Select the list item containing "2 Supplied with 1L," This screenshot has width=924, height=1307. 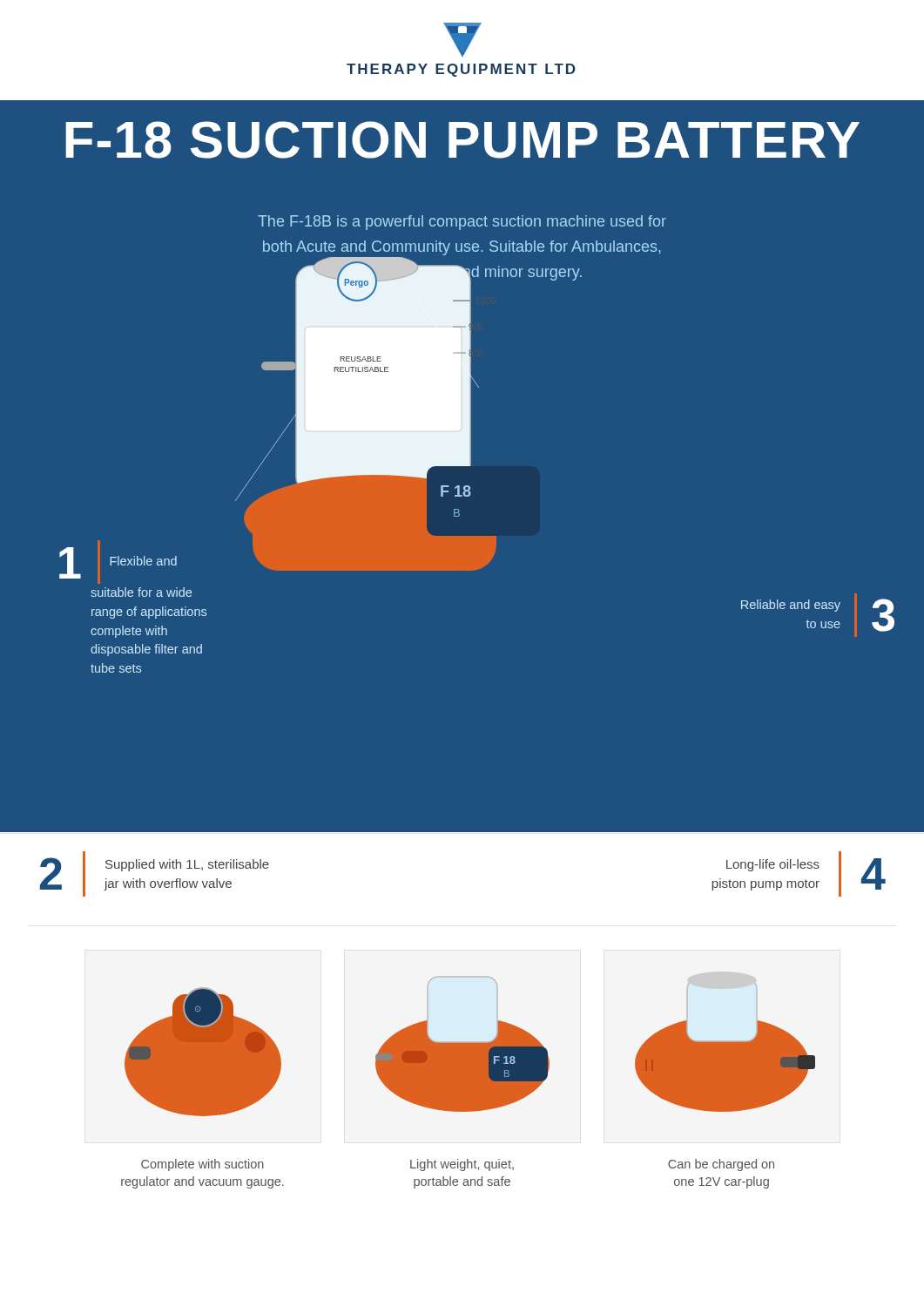tap(154, 874)
